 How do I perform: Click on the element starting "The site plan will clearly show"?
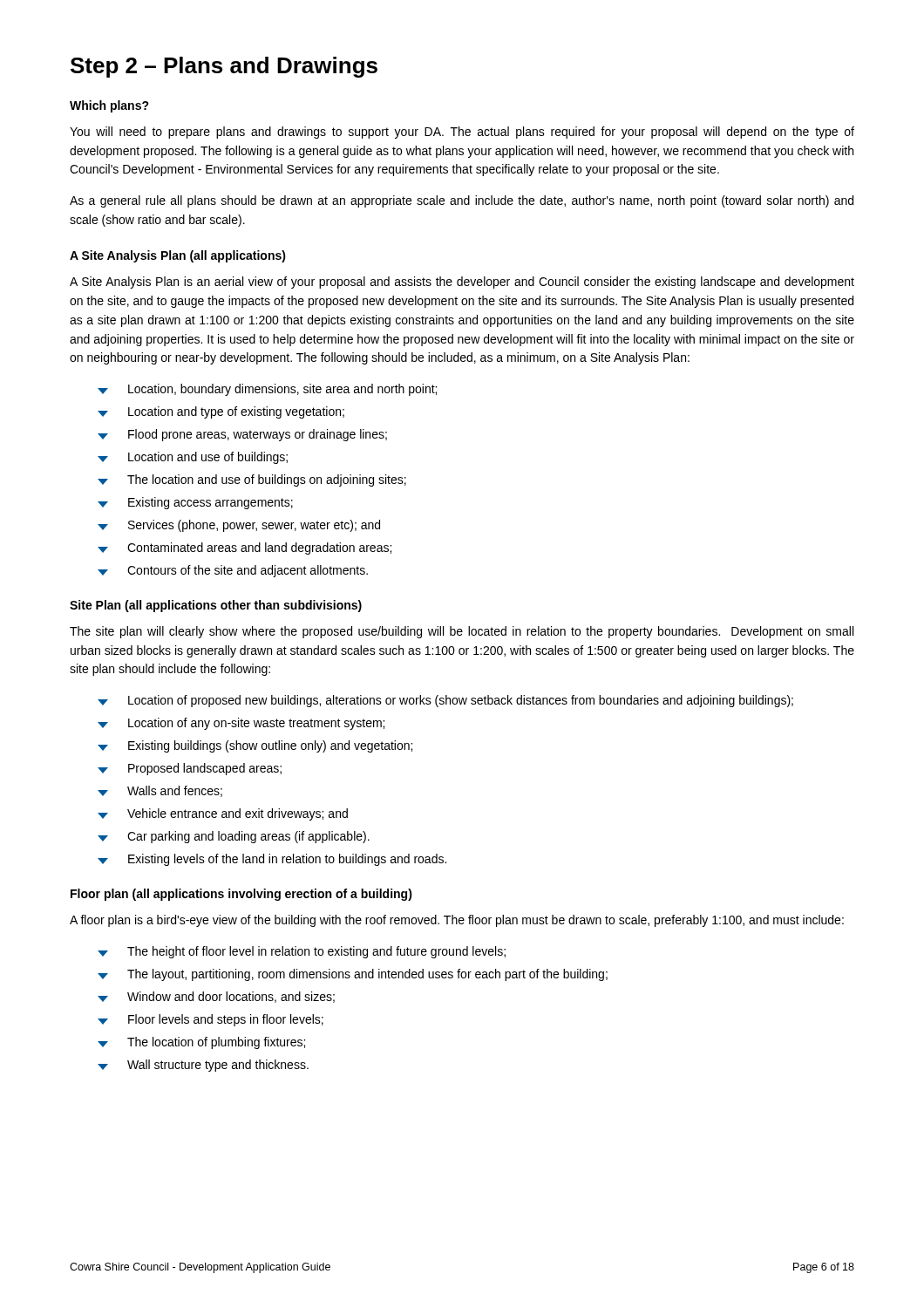[462, 651]
